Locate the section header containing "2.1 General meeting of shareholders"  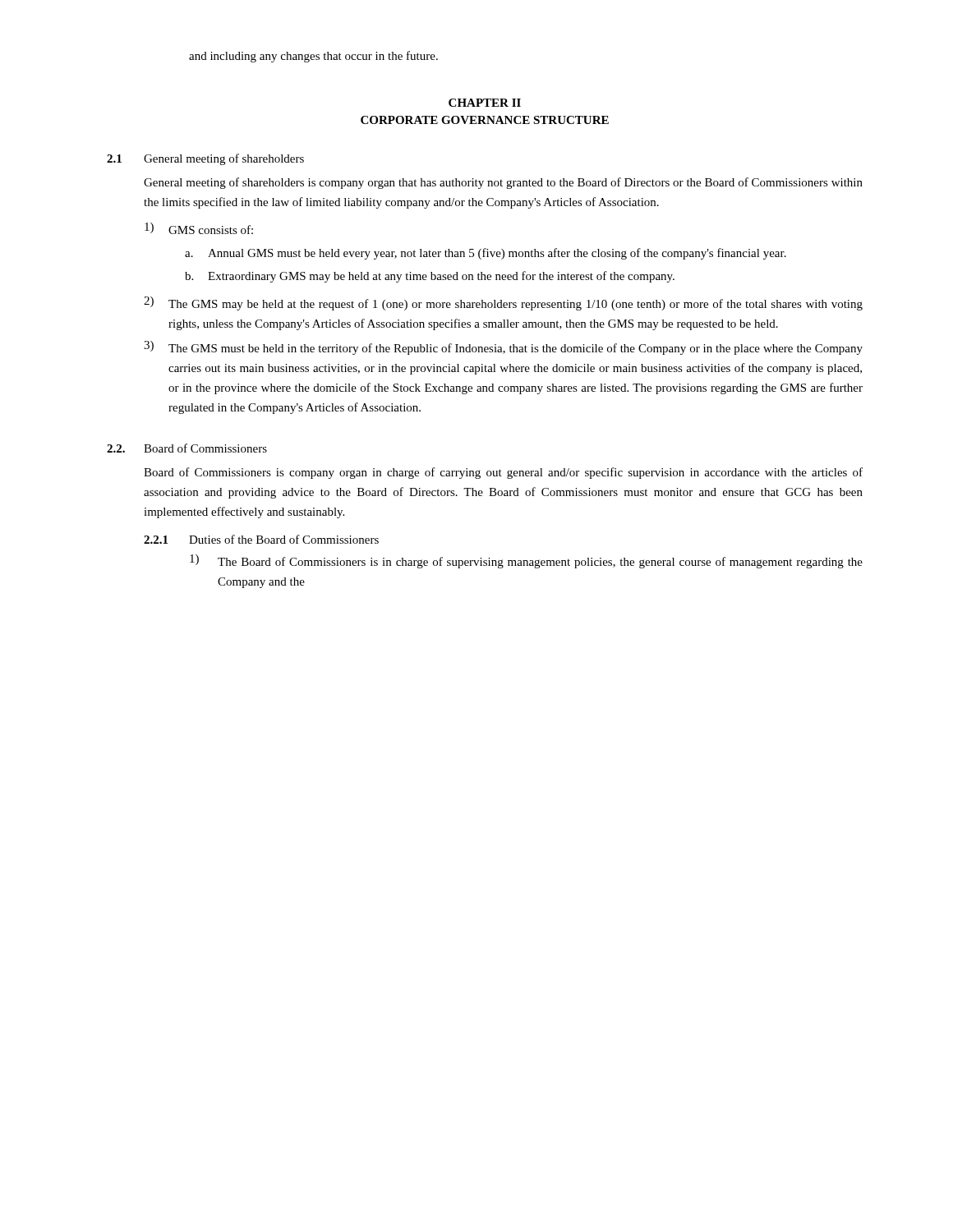pos(206,159)
